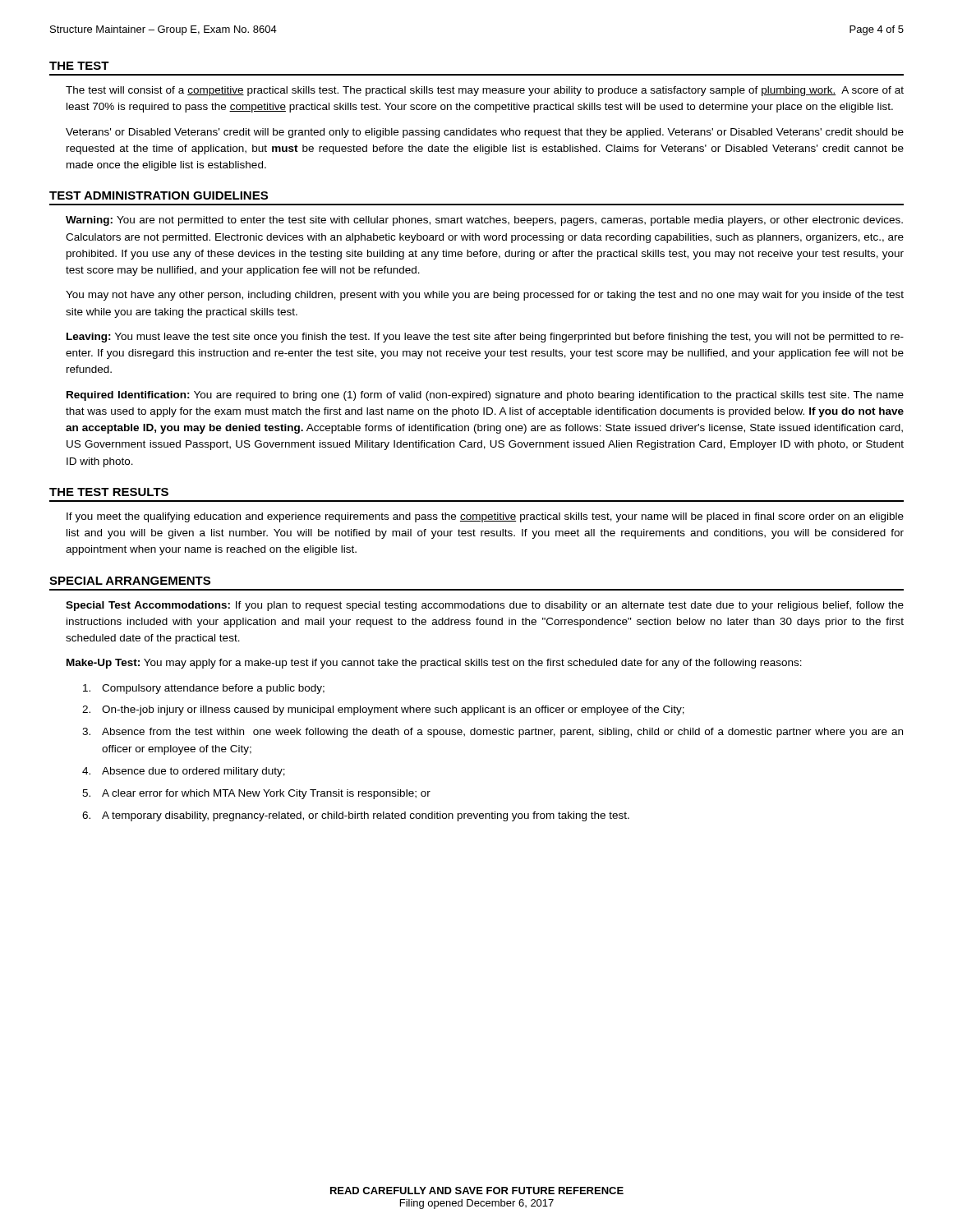This screenshot has height=1232, width=953.
Task: Click on the list item with the text "3. Absence from the test within"
Action: click(x=493, y=741)
